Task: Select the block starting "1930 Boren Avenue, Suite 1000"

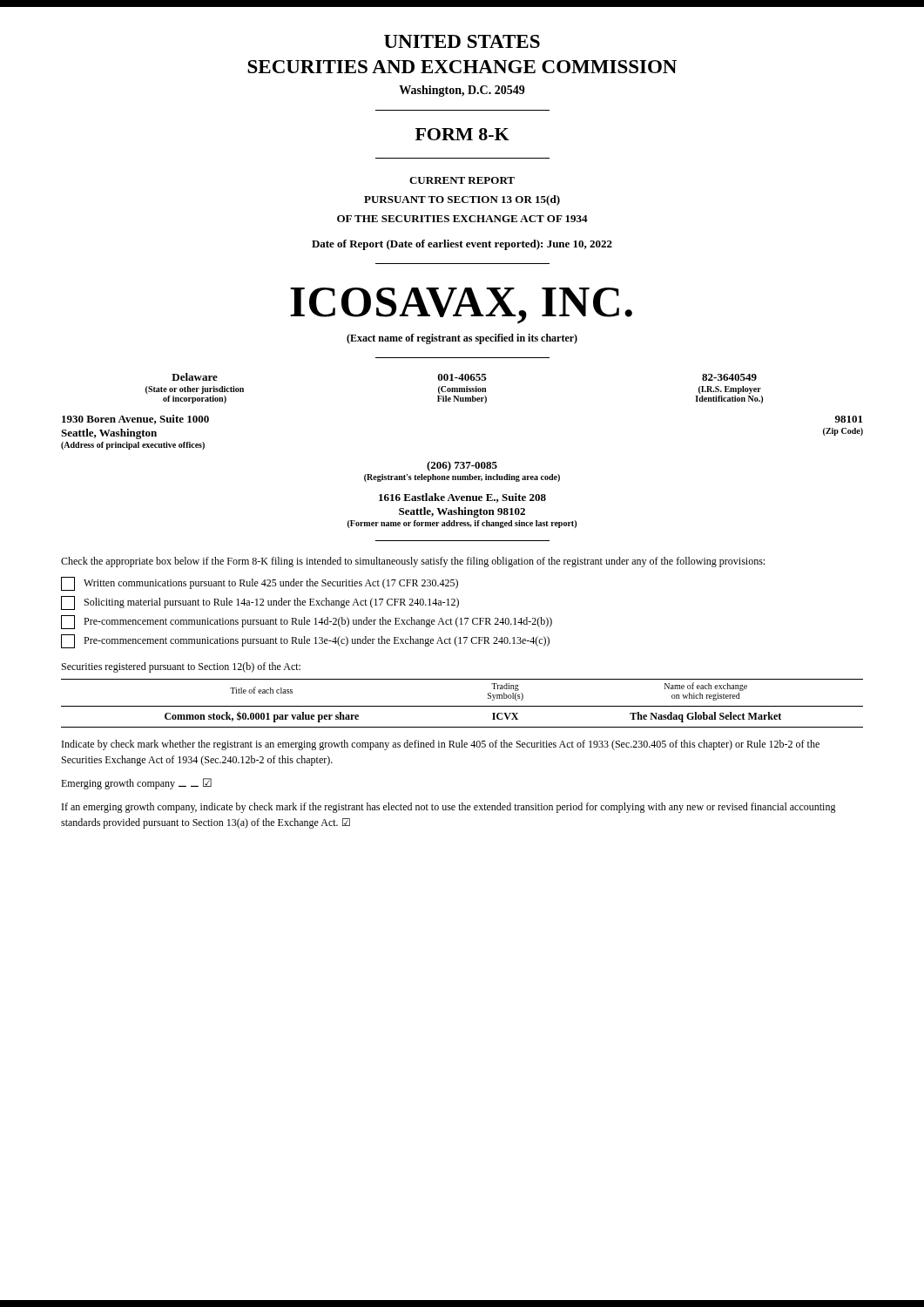Action: click(129, 420)
